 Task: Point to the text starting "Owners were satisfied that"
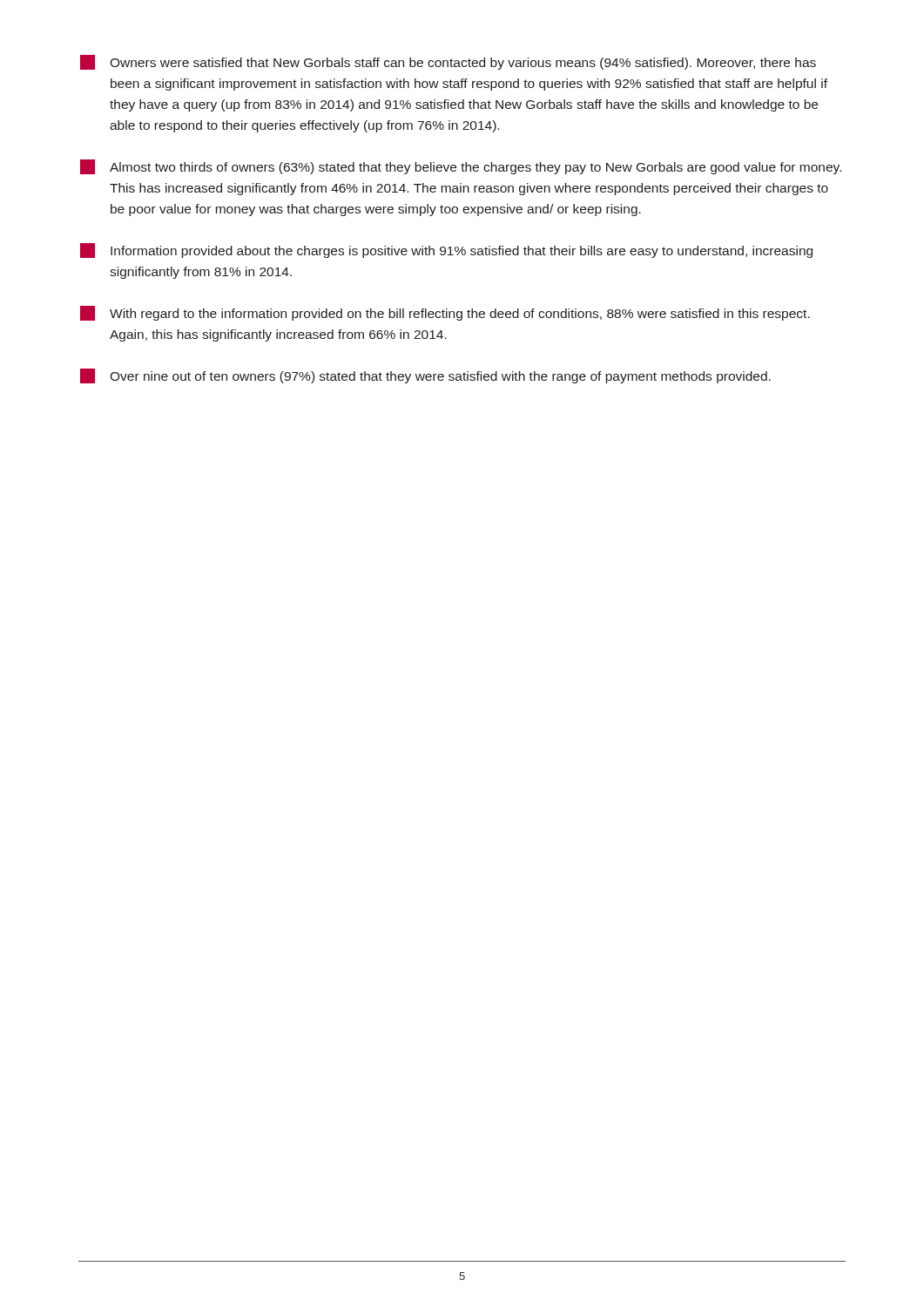[x=462, y=94]
